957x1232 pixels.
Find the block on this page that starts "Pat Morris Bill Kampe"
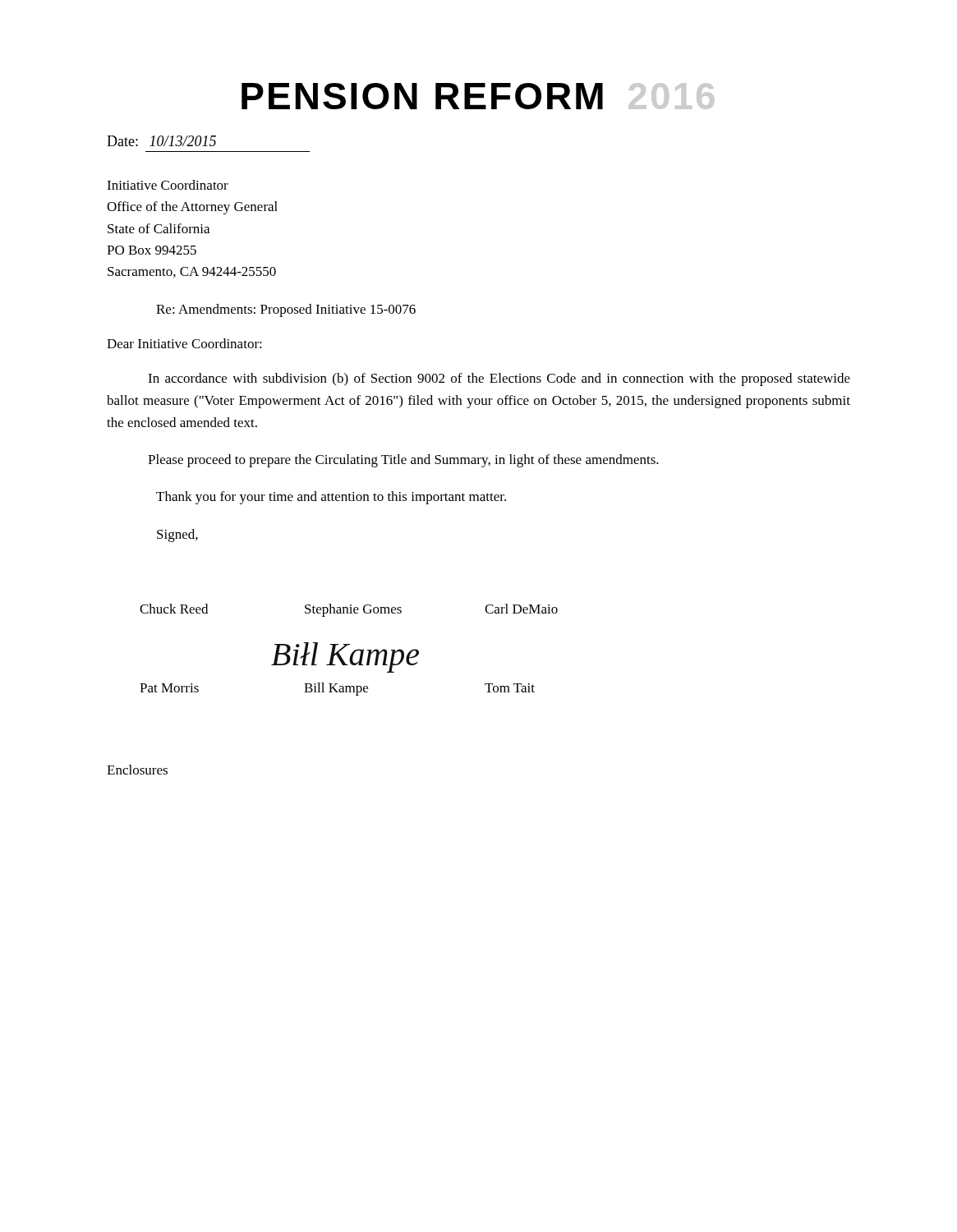(321, 688)
